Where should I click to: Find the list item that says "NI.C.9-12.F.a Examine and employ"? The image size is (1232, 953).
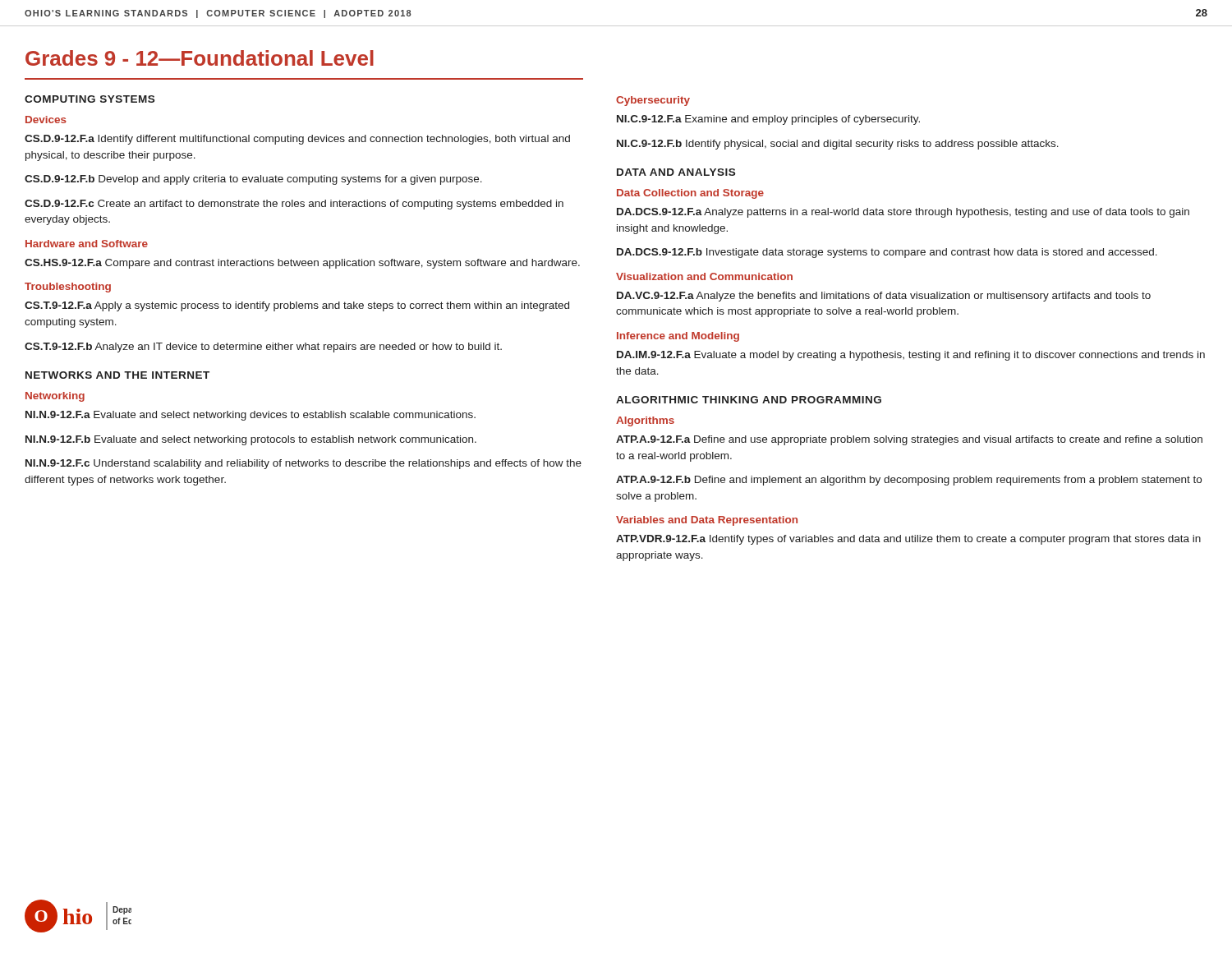[768, 119]
